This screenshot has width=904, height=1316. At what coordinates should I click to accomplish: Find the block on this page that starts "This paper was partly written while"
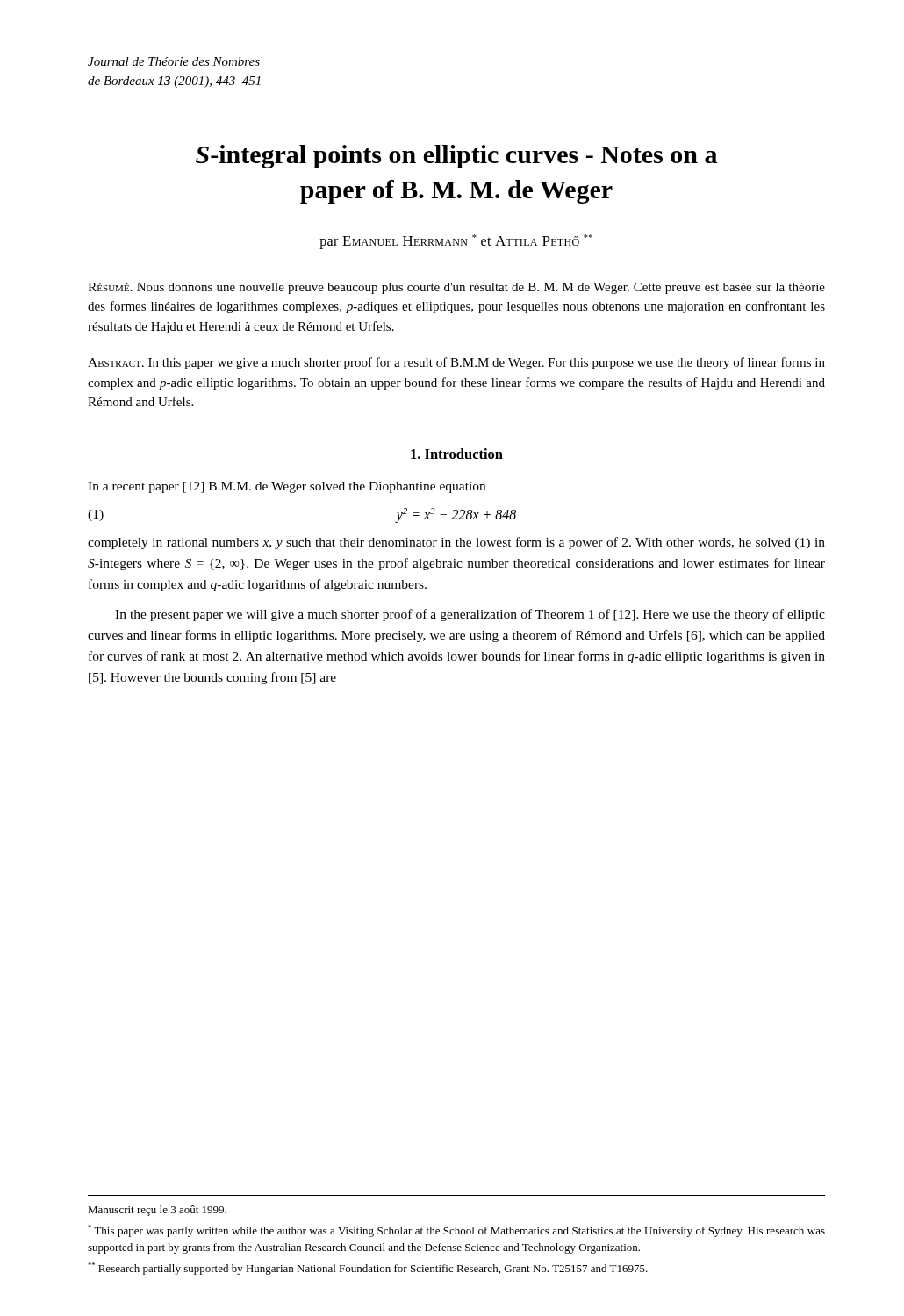click(x=456, y=1238)
